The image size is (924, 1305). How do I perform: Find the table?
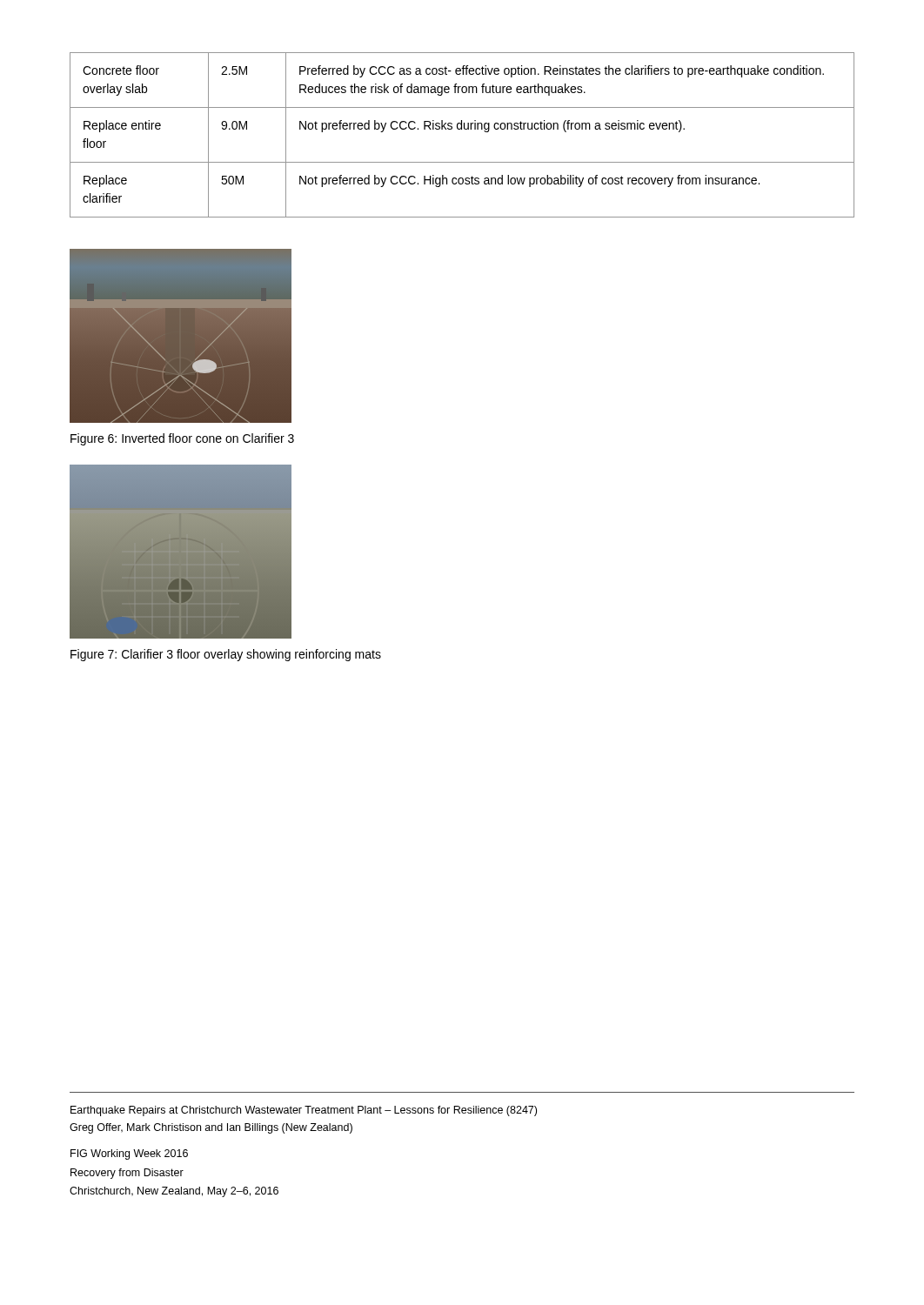click(462, 135)
